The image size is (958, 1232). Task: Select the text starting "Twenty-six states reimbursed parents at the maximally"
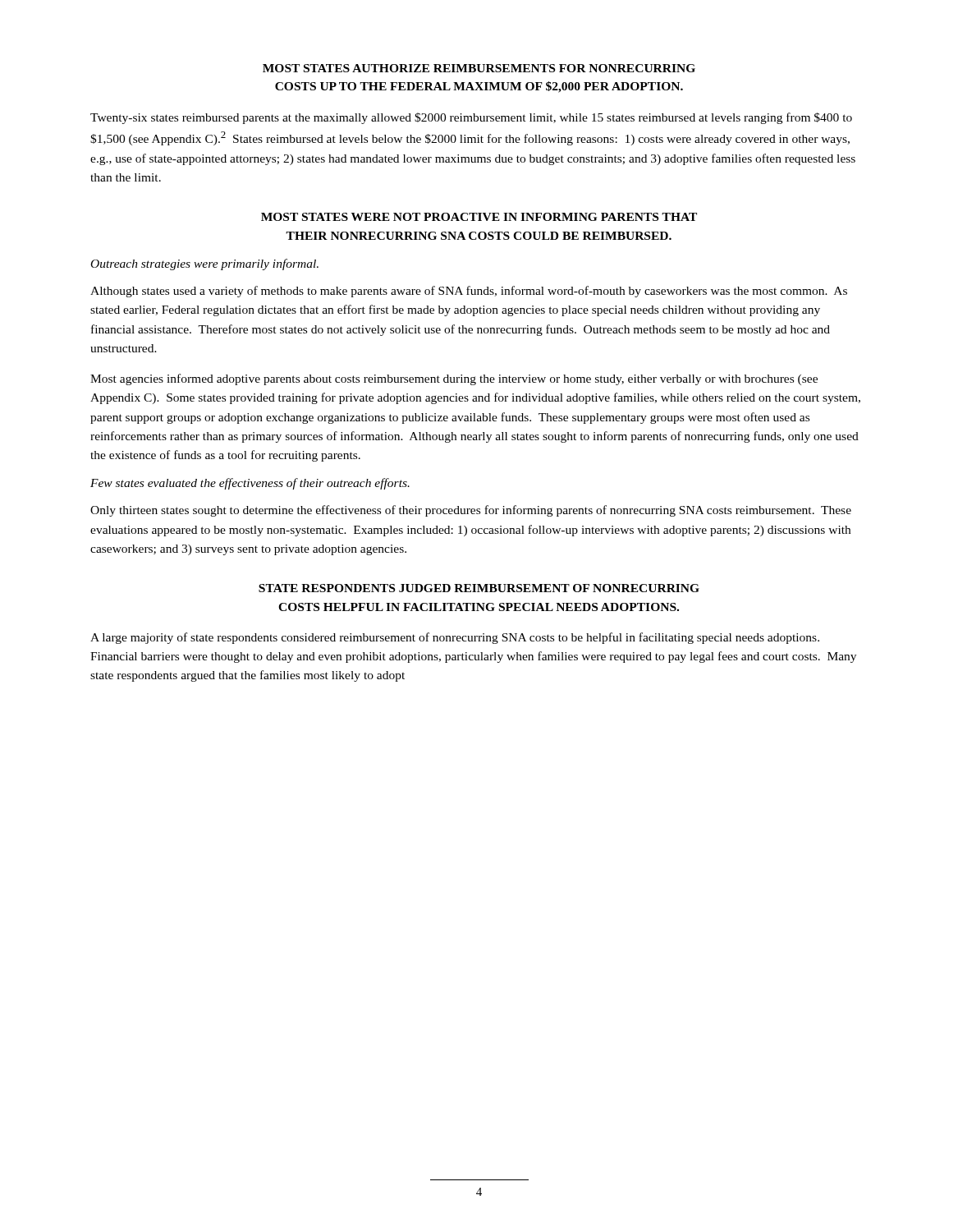pos(473,147)
